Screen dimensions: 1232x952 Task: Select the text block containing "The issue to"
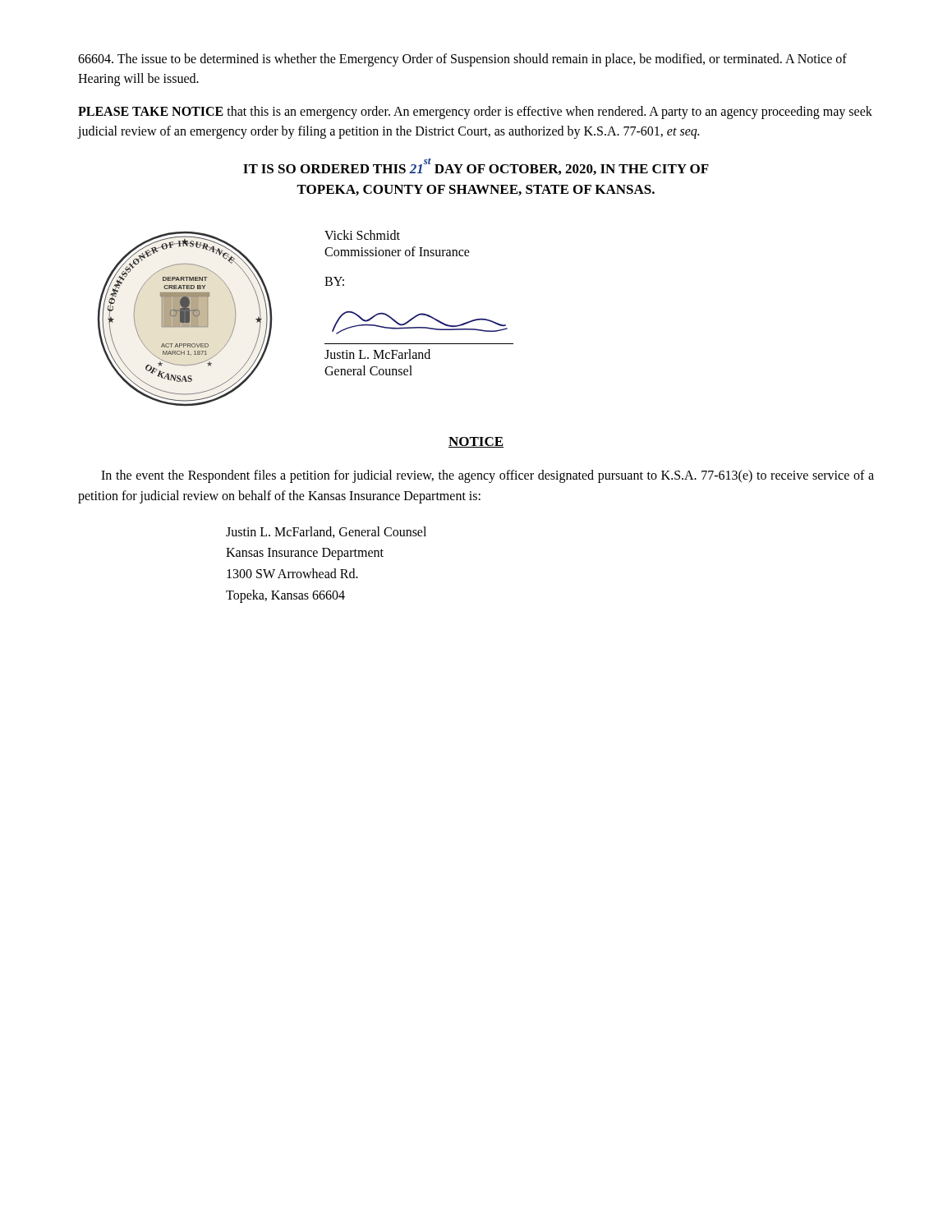(462, 69)
